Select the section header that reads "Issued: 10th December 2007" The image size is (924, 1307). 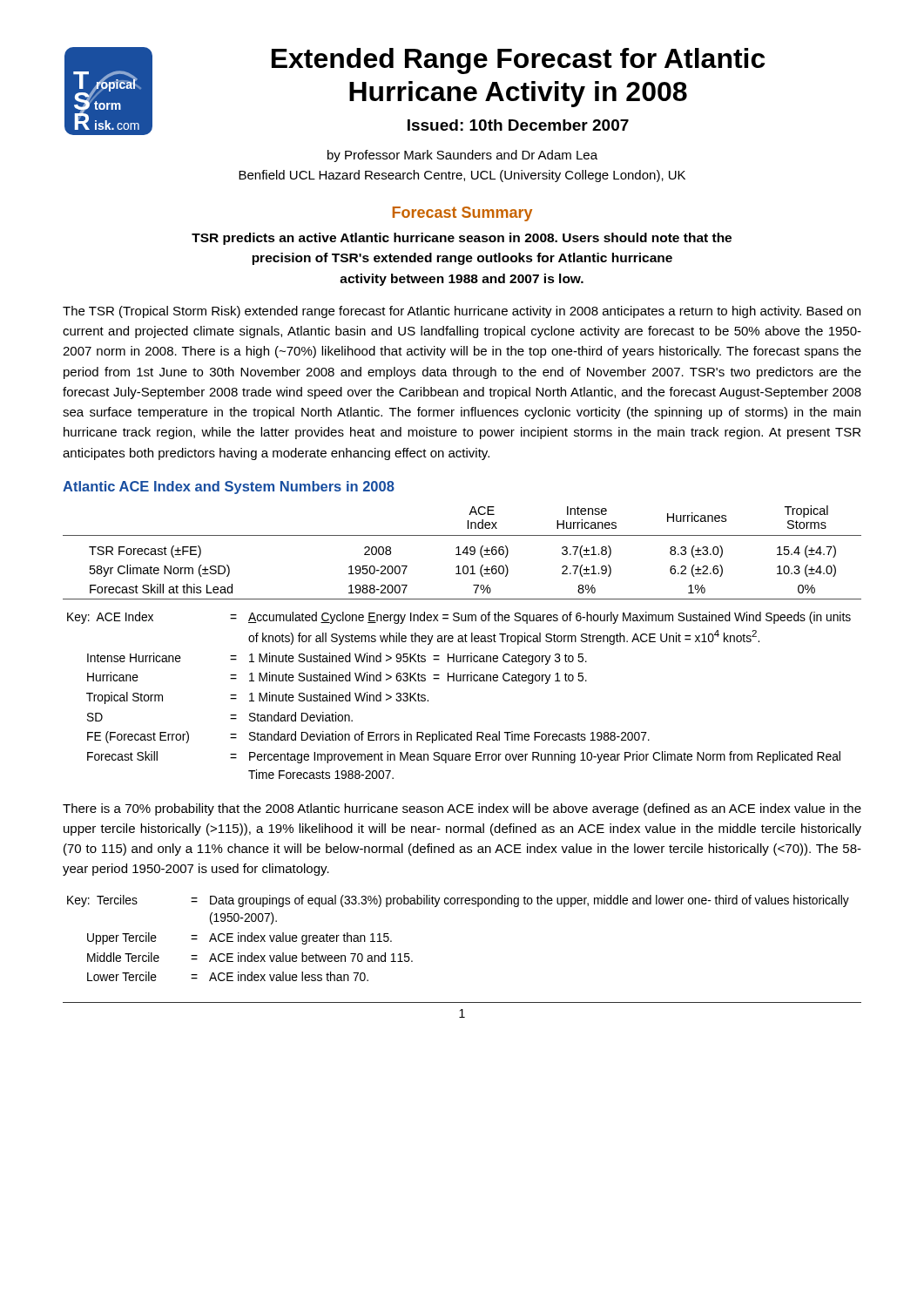pyautogui.click(x=518, y=125)
